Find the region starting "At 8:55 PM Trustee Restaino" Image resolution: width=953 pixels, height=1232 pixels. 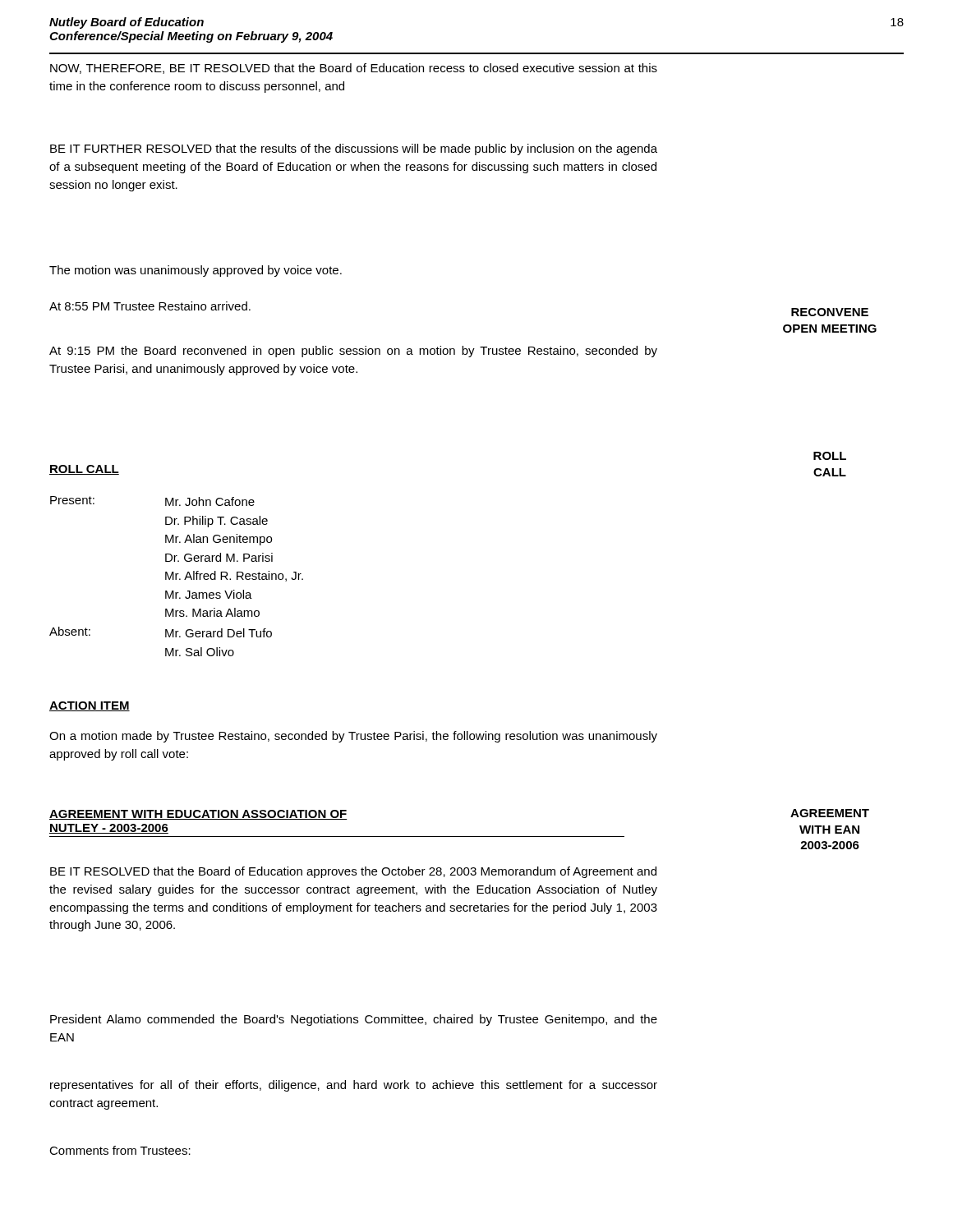[150, 306]
